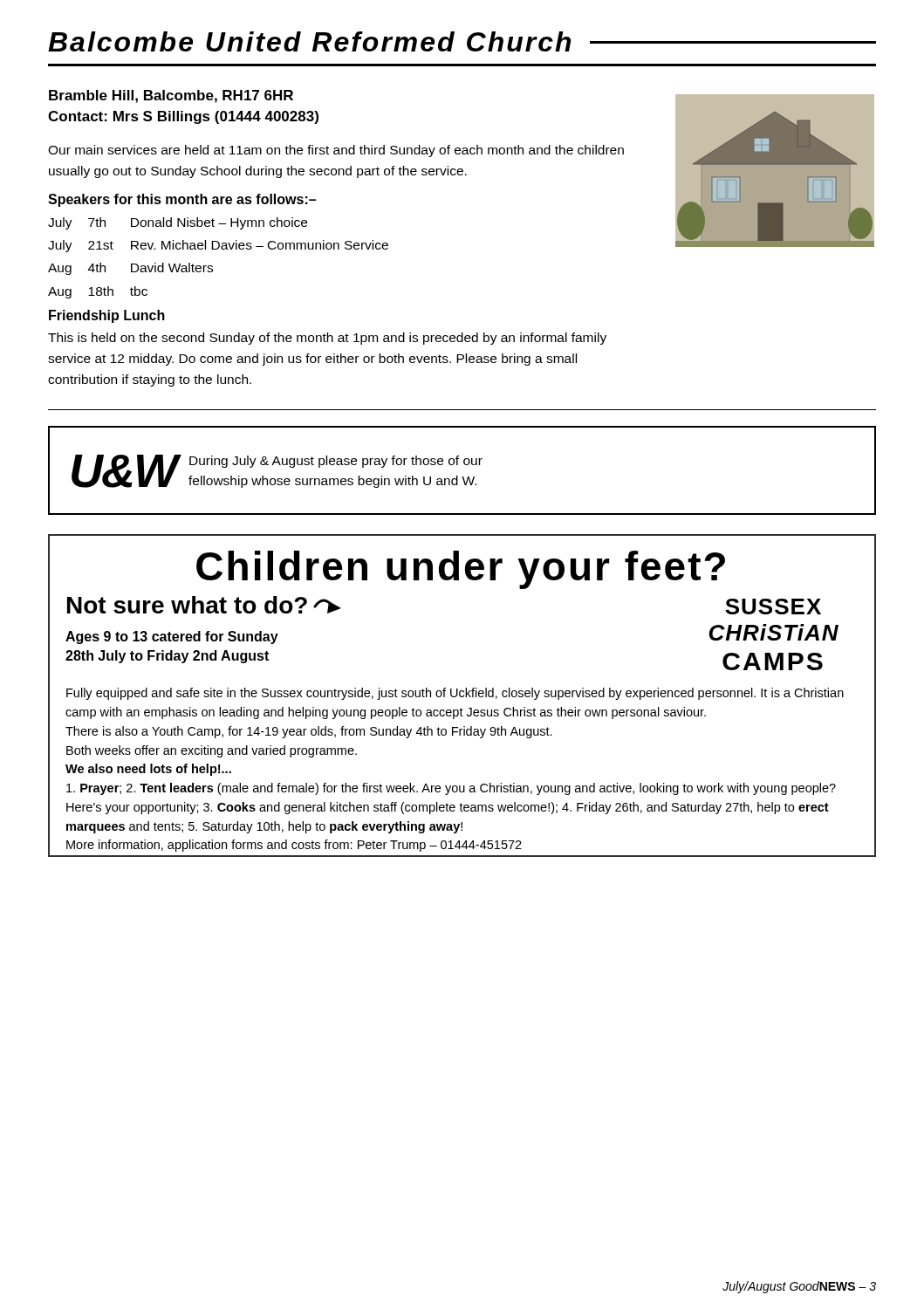Locate the text block that says "Ages 9 to 13 catered for"
Screen dimensions: 1309x924
(x=172, y=646)
